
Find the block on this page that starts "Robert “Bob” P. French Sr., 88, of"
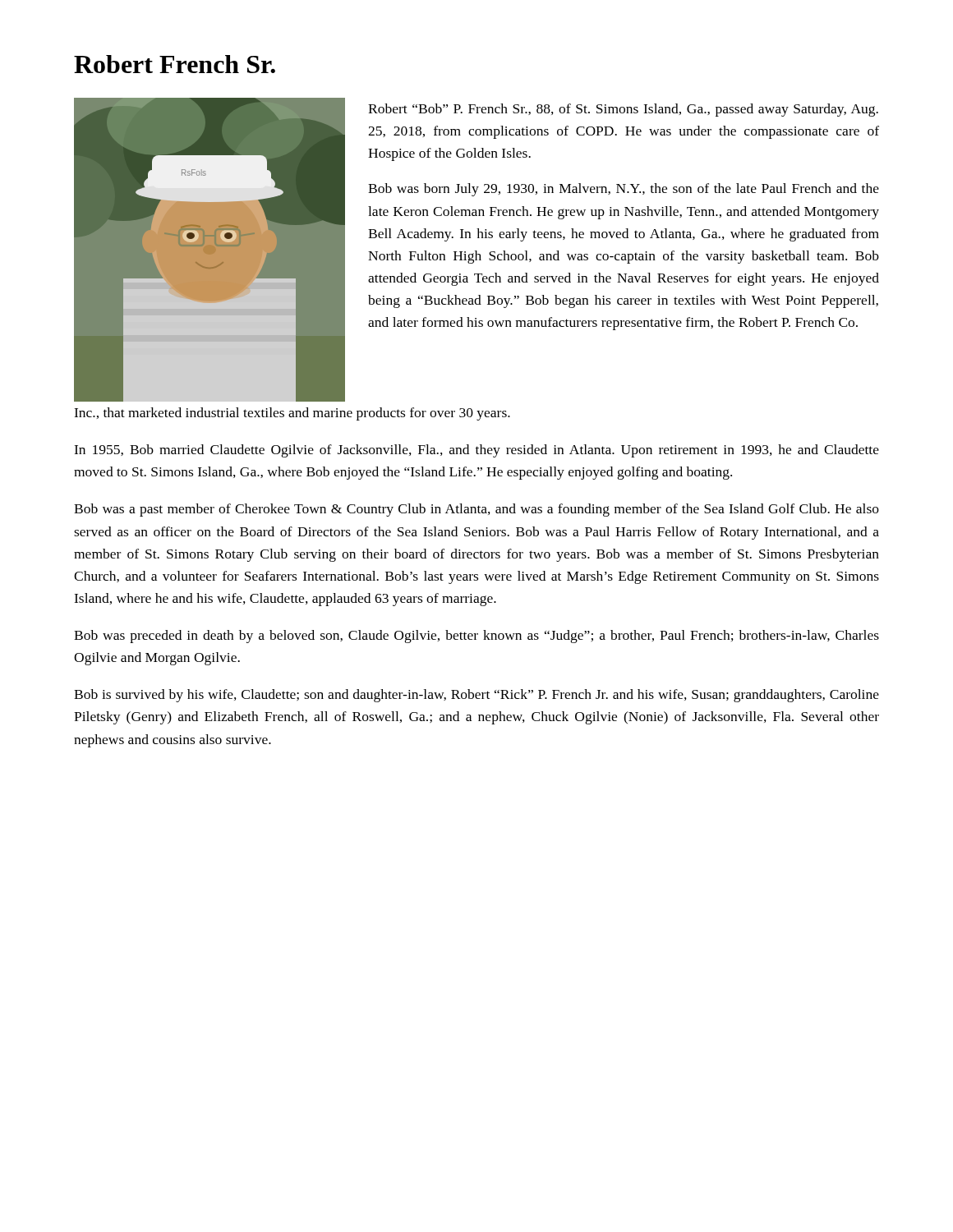624,131
